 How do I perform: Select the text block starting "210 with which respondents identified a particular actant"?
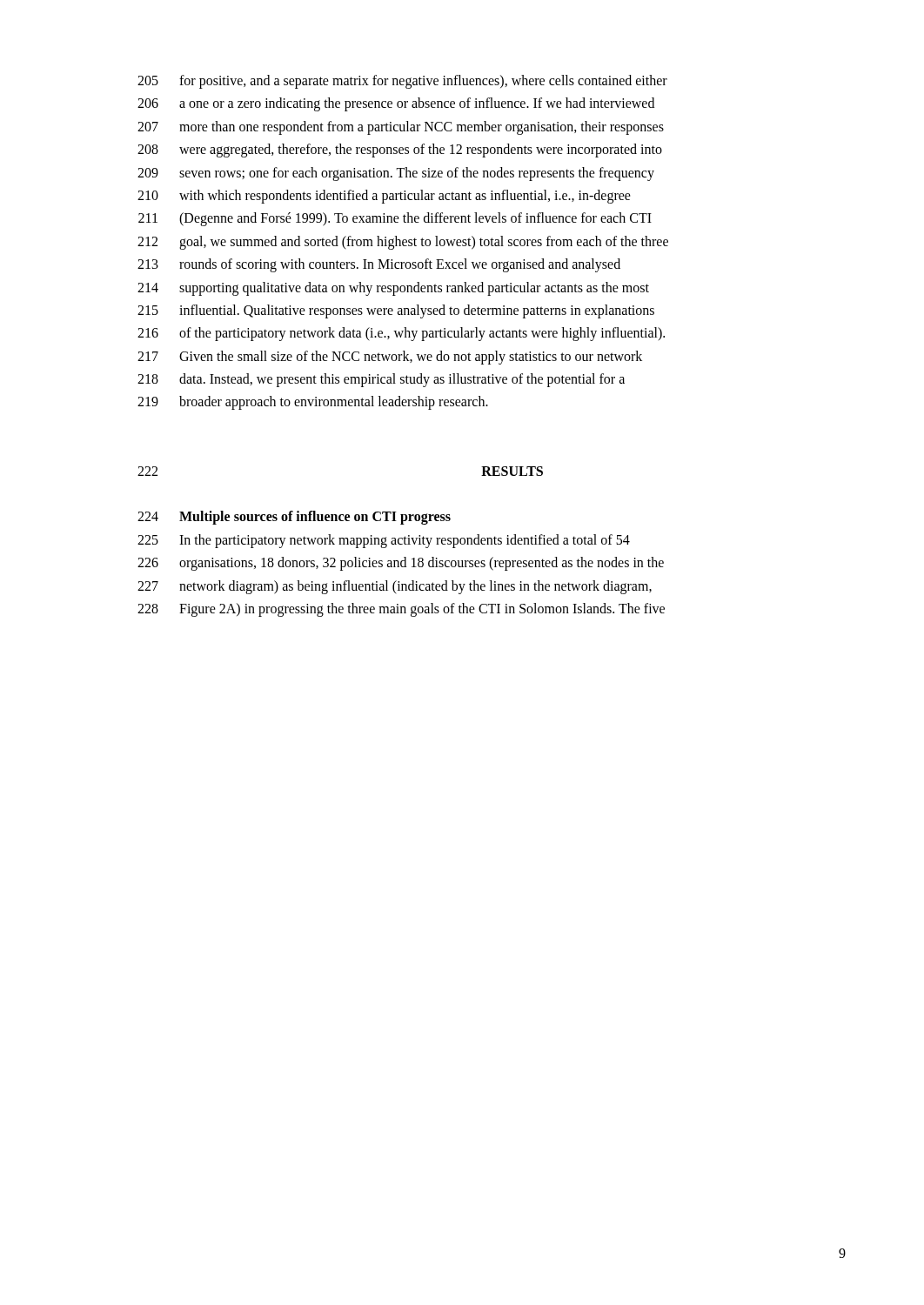click(479, 196)
